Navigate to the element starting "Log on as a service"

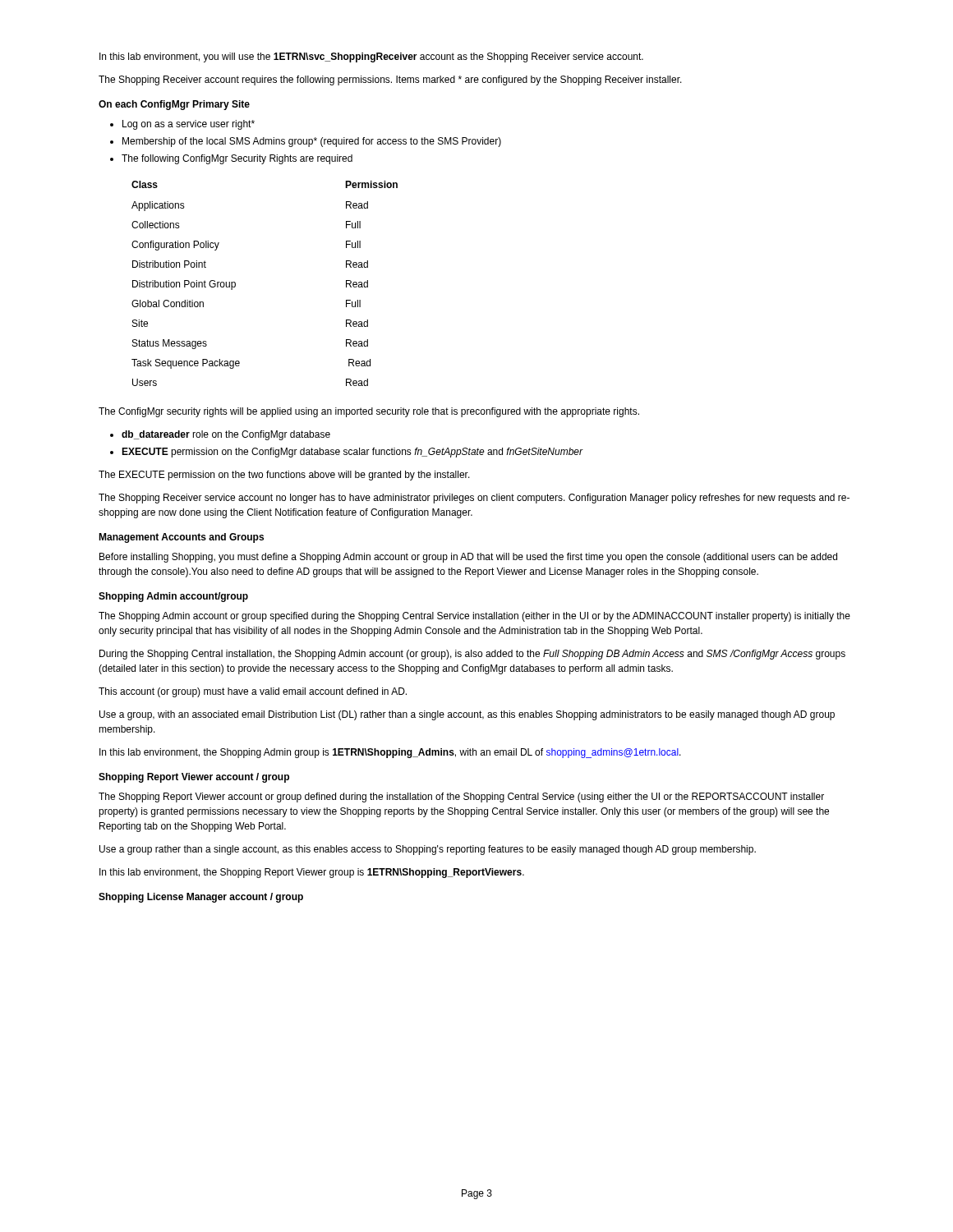[x=188, y=124]
